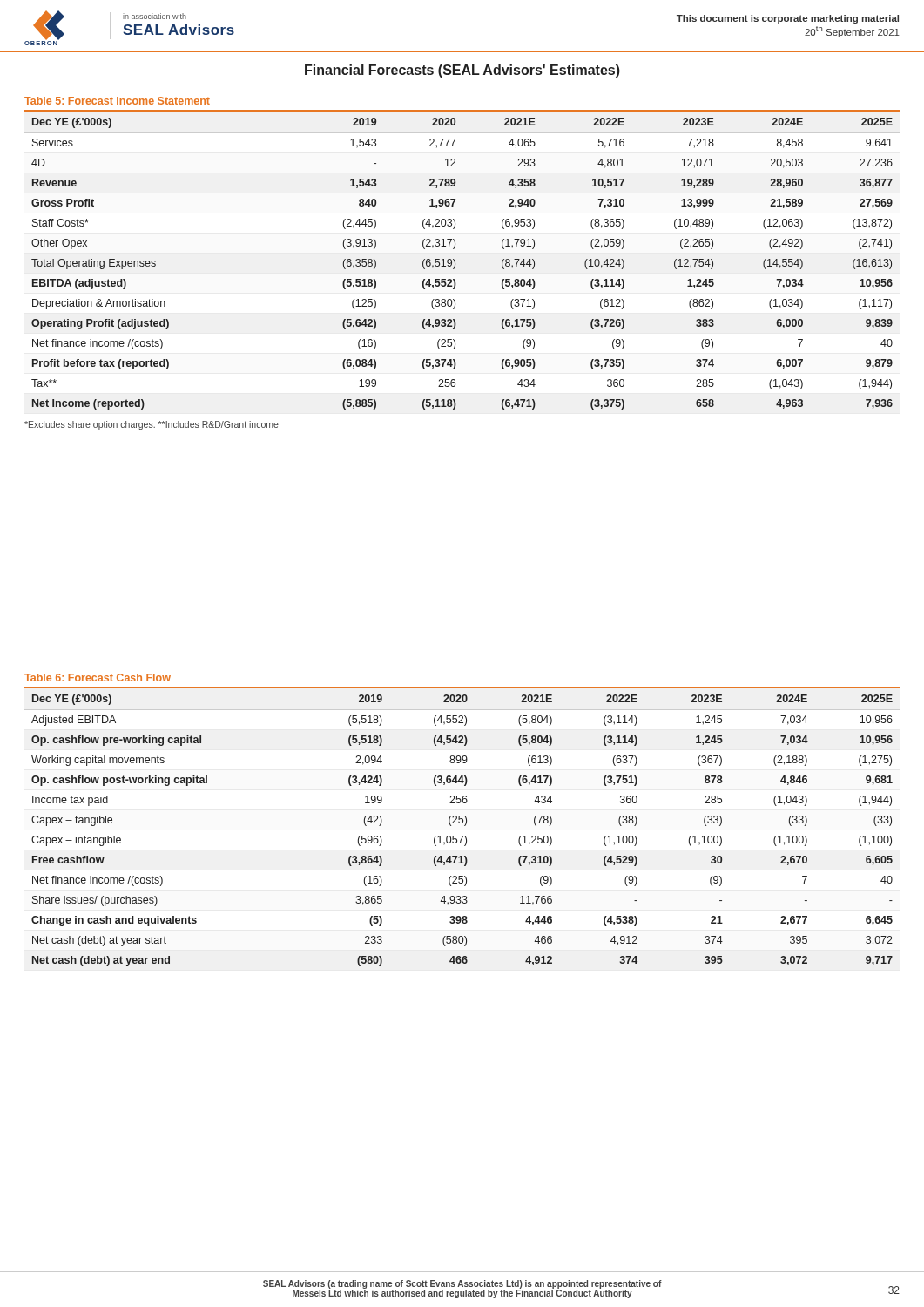Click on the table containing "Adjusted EBITDA"
The image size is (924, 1307).
click(462, 830)
